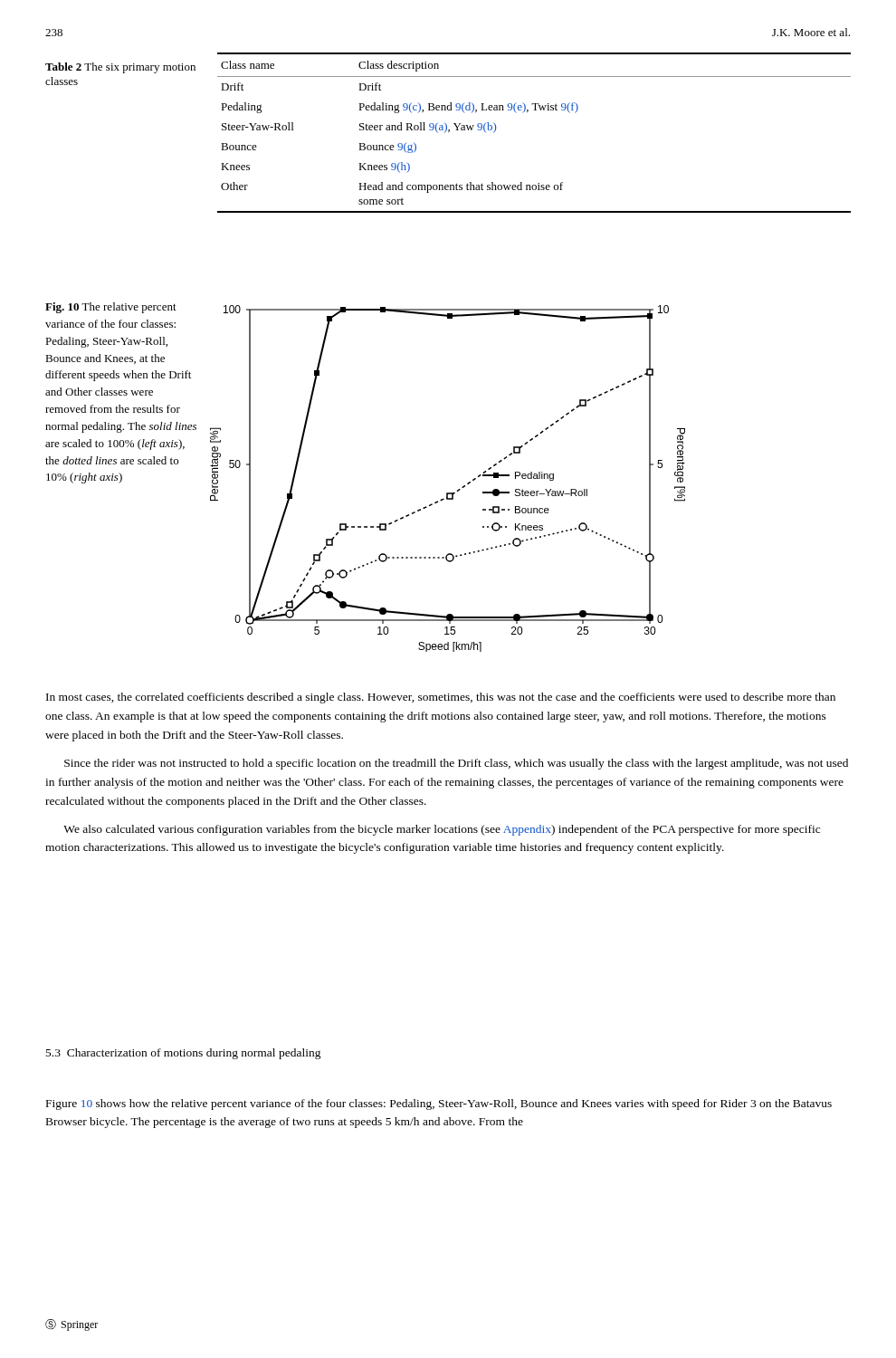
Task: Find the text starting "Table 2 The six primary motion classes"
Action: click(x=121, y=74)
